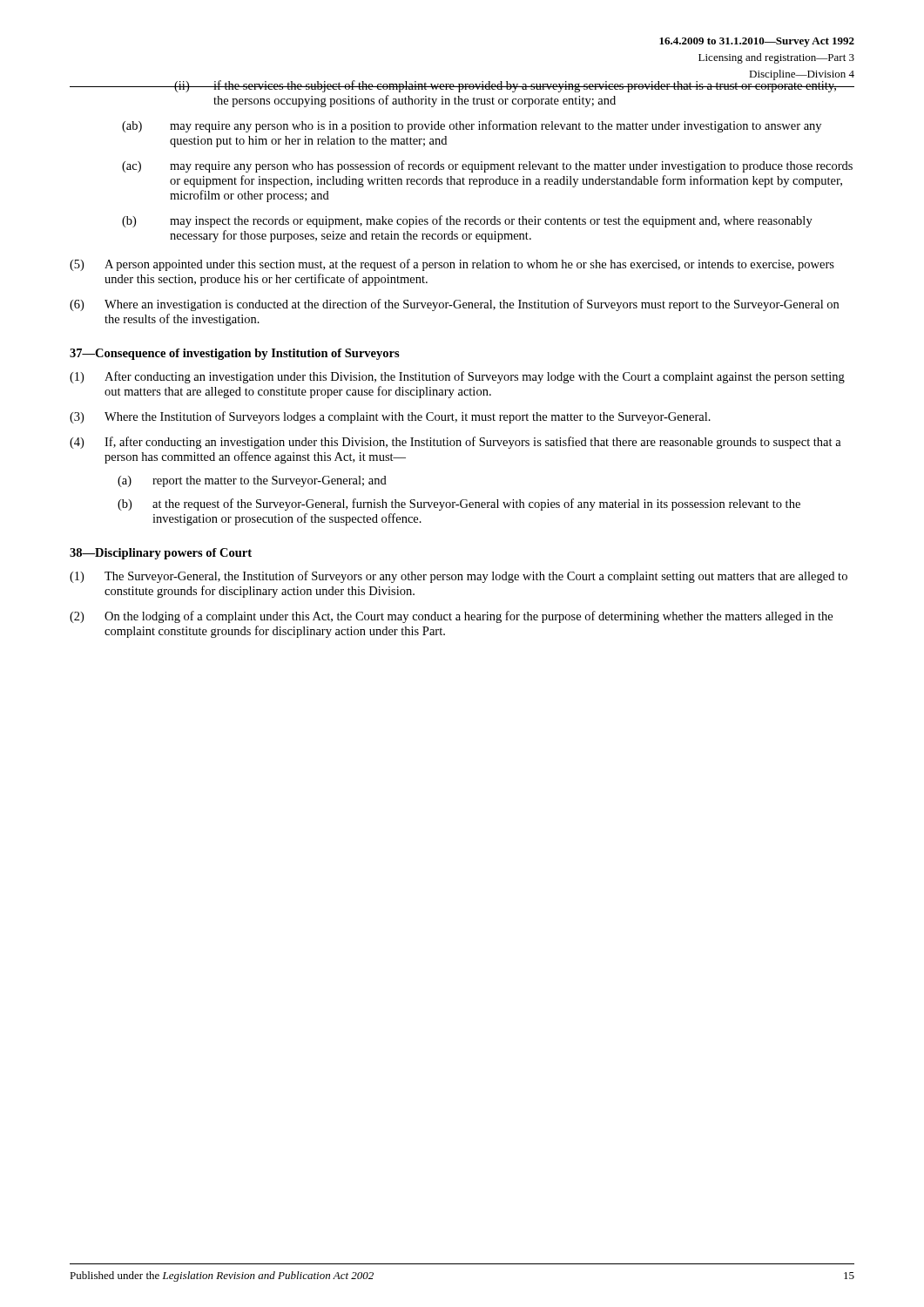Find "38—Disciplinary powers of Court" on this page
The height and width of the screenshot is (1307, 924).
tap(161, 552)
